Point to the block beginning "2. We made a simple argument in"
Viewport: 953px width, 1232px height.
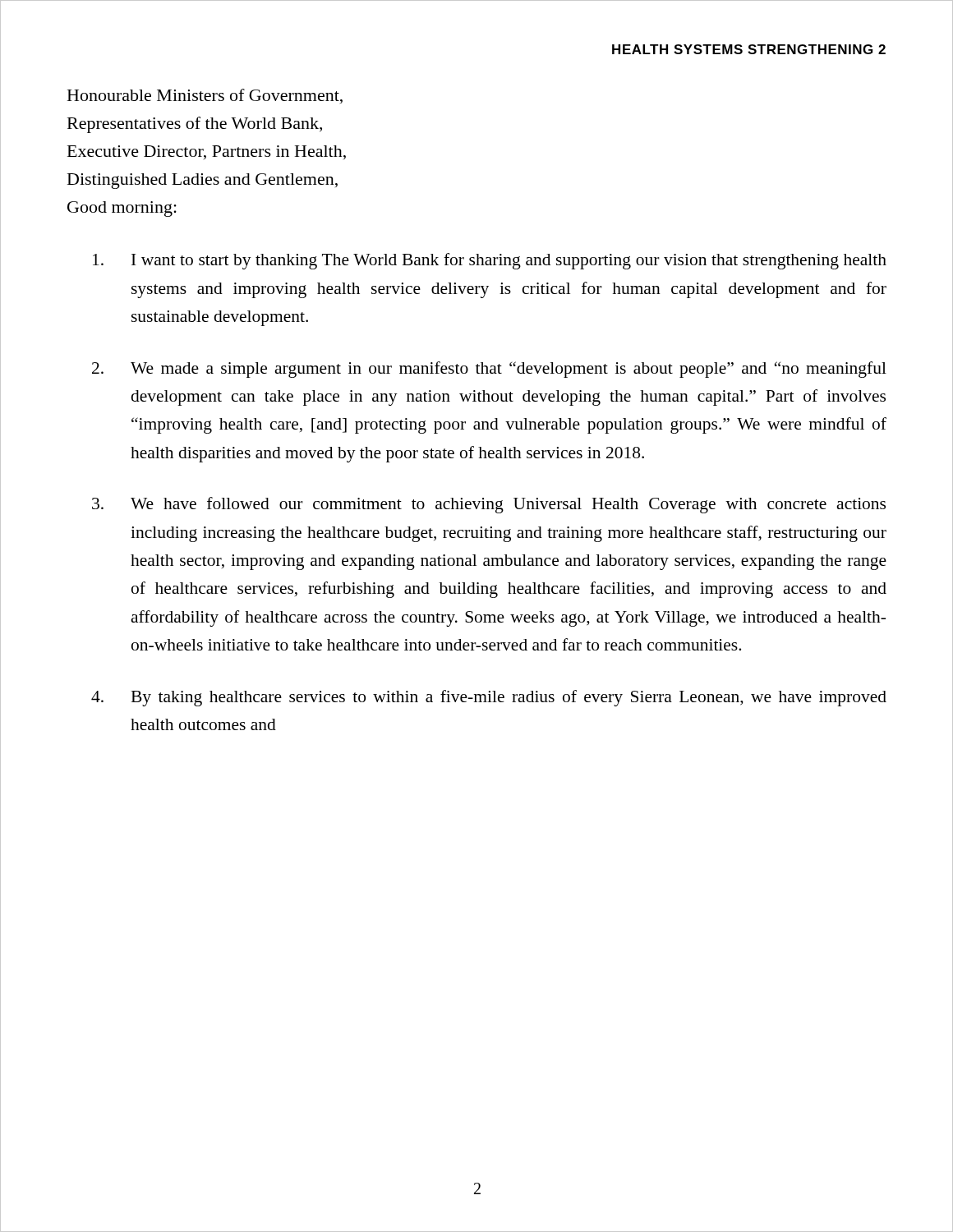pos(489,410)
